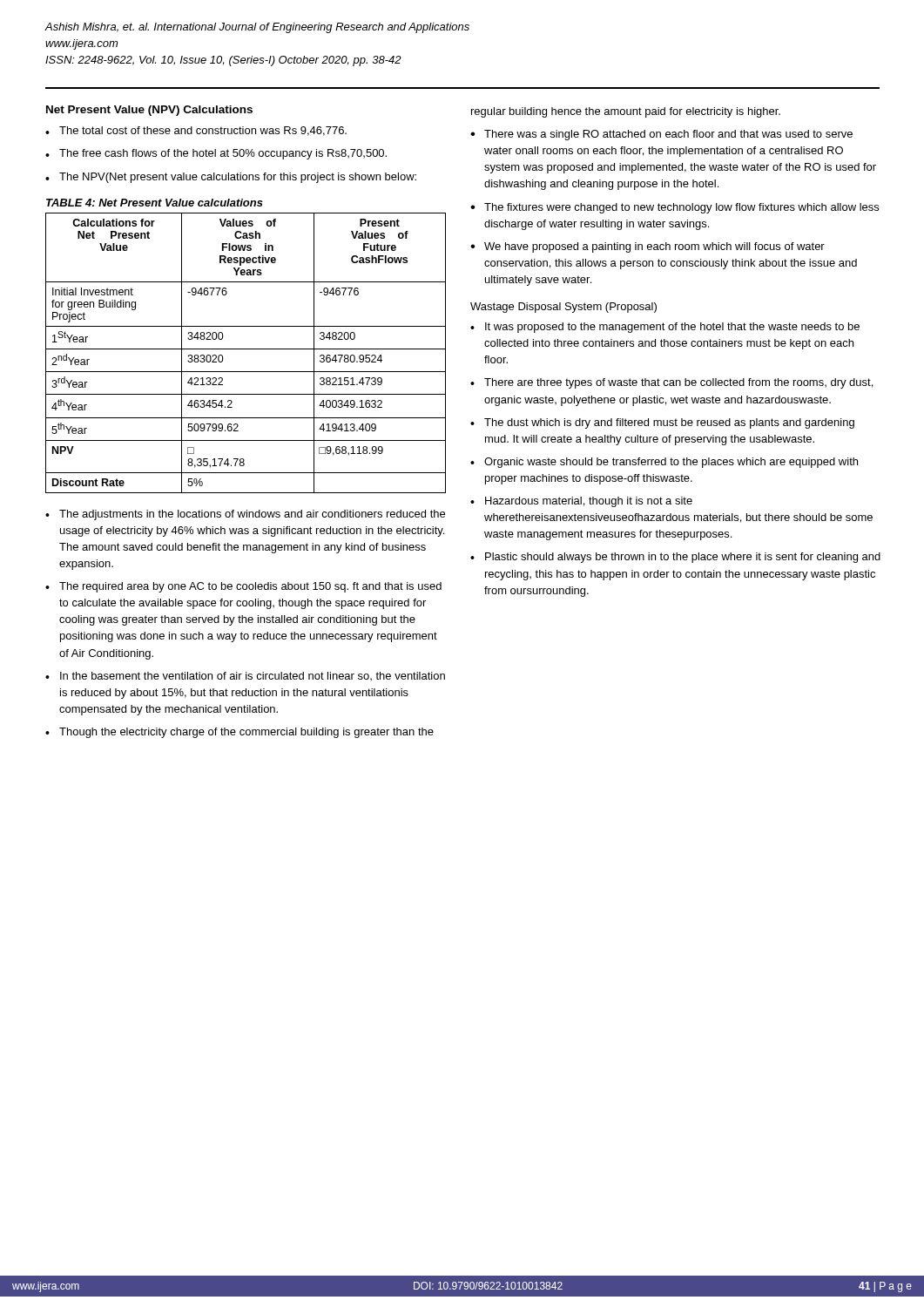Point to the text starting "• The total cost"
This screenshot has height=1307, width=924.
pos(246,132)
